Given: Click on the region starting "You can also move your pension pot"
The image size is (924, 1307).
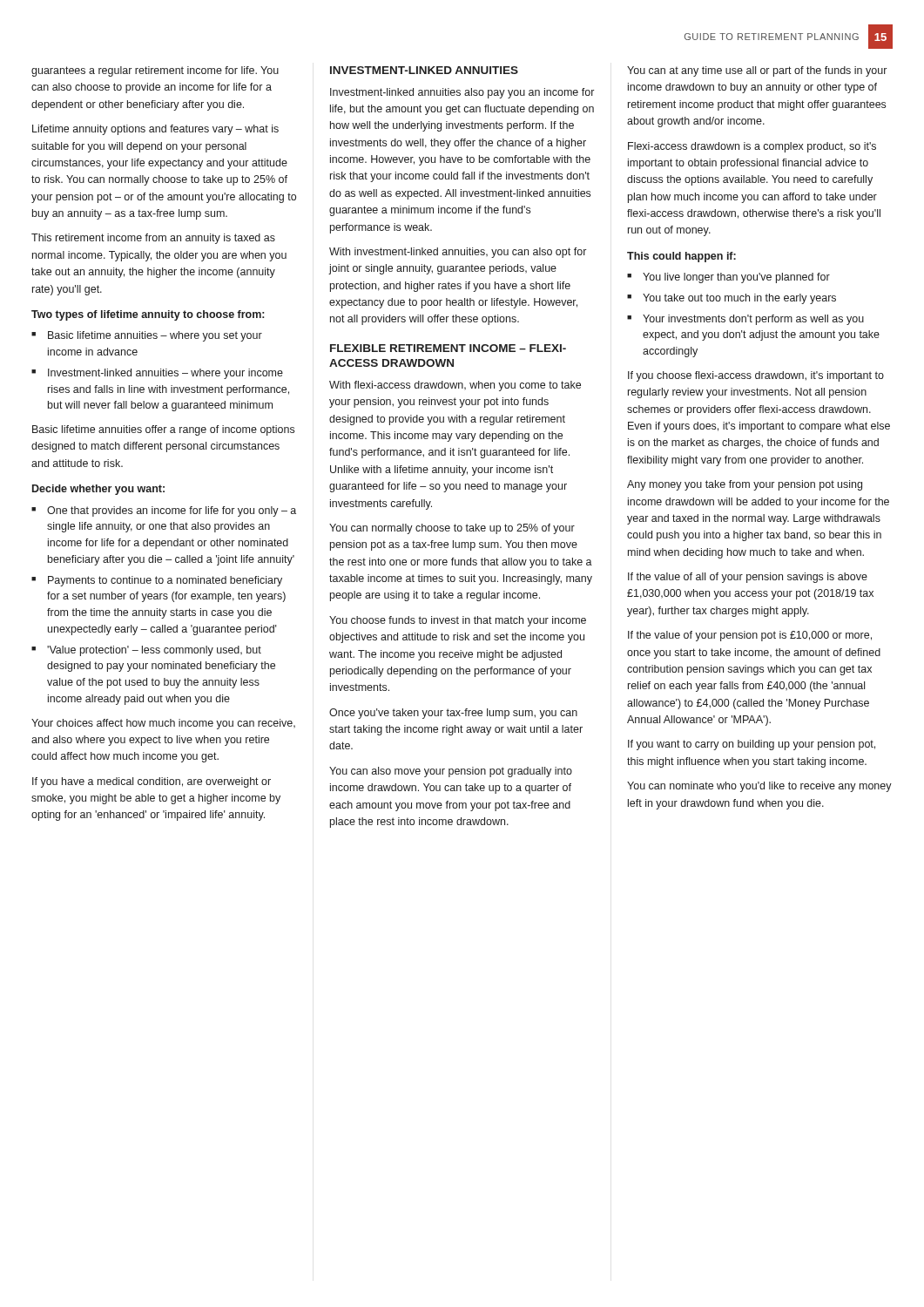Looking at the screenshot, I should click(462, 797).
